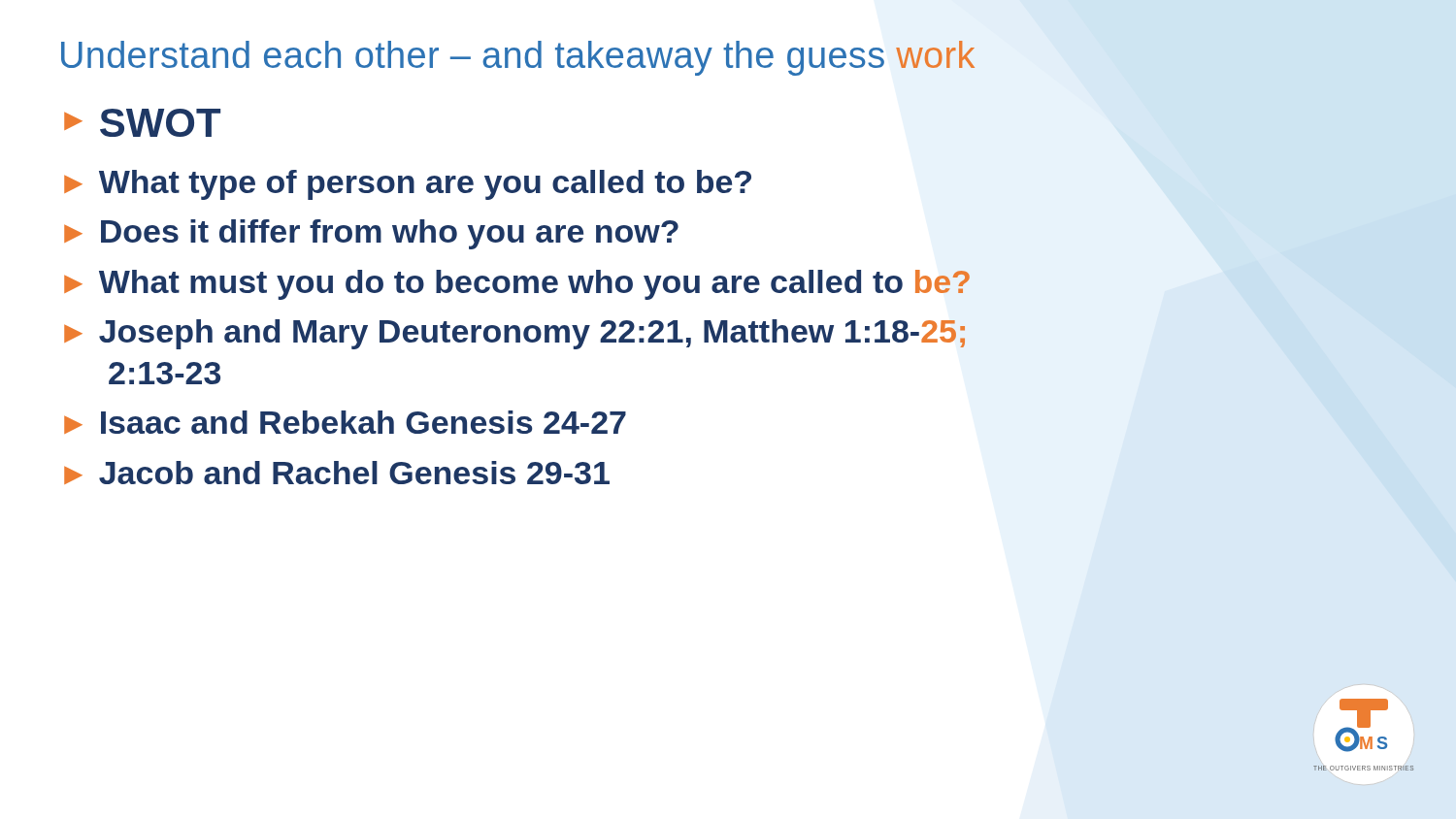
Task: Click the title that begins "Understand each other – and"
Action: [x=517, y=55]
